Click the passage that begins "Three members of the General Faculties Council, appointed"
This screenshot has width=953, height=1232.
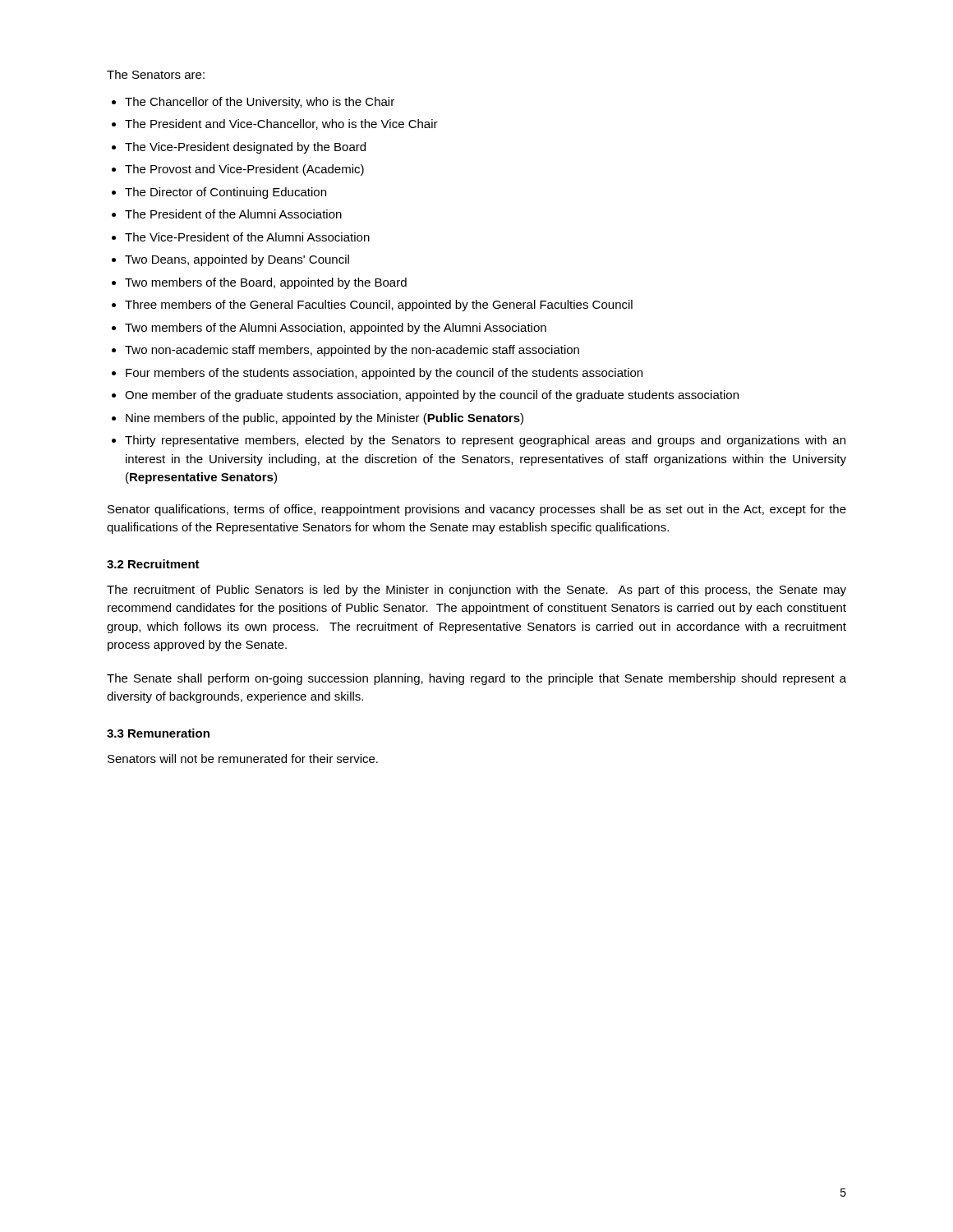point(379,304)
